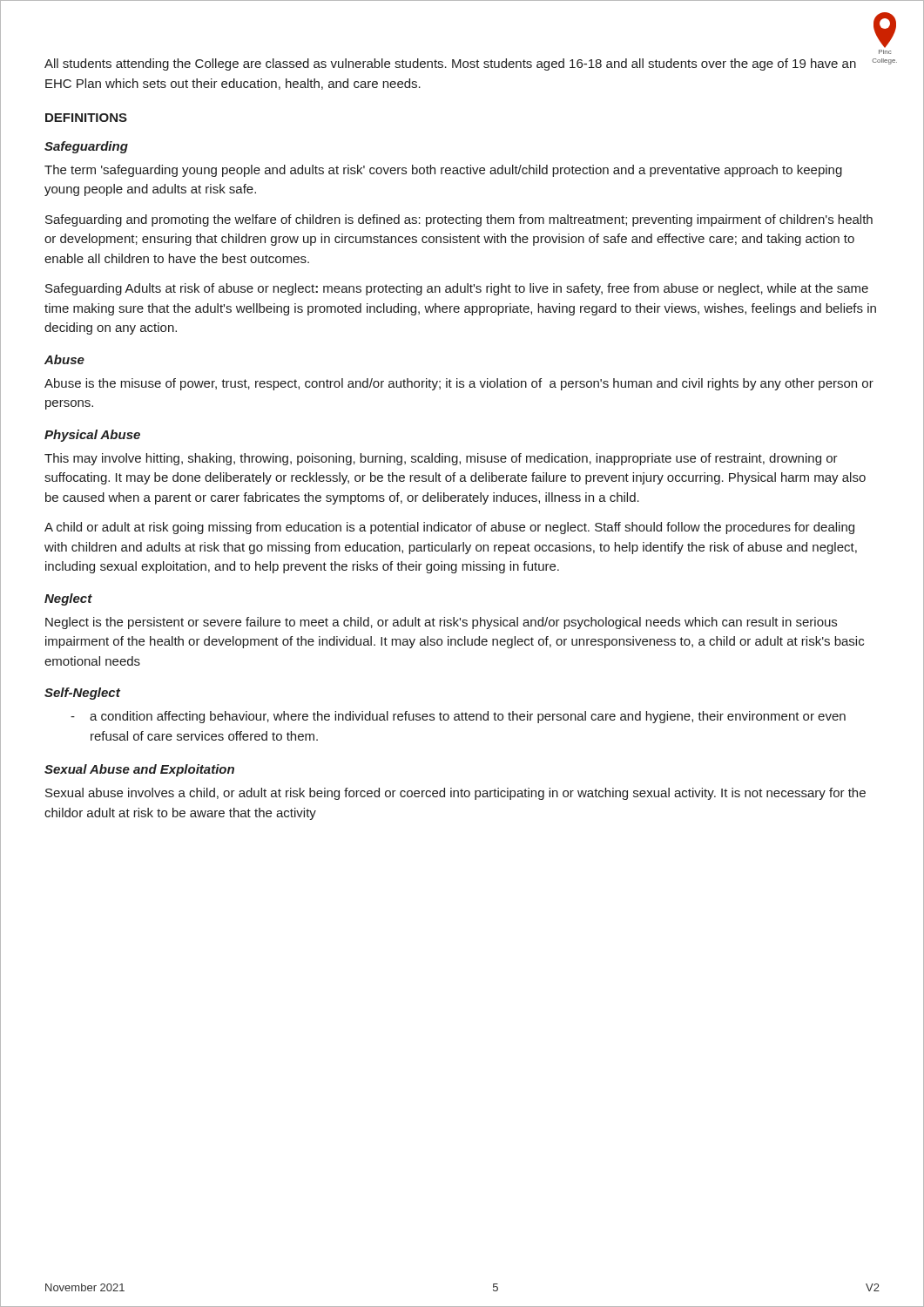Locate the passage starting "All students attending the"
924x1307 pixels.
coord(450,73)
